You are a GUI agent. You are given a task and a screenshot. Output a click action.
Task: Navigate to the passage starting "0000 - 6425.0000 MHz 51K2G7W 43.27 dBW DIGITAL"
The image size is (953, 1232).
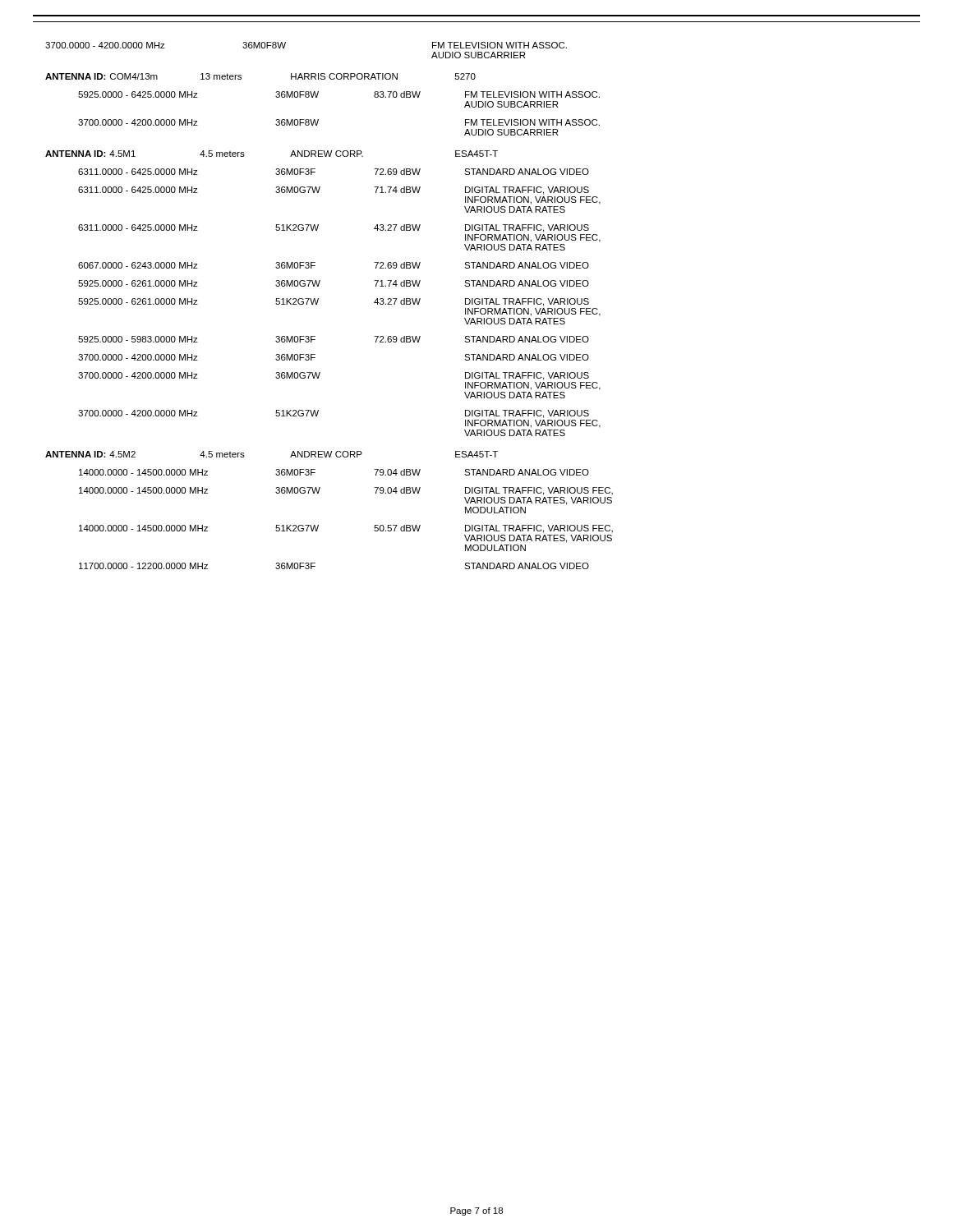pos(509,237)
